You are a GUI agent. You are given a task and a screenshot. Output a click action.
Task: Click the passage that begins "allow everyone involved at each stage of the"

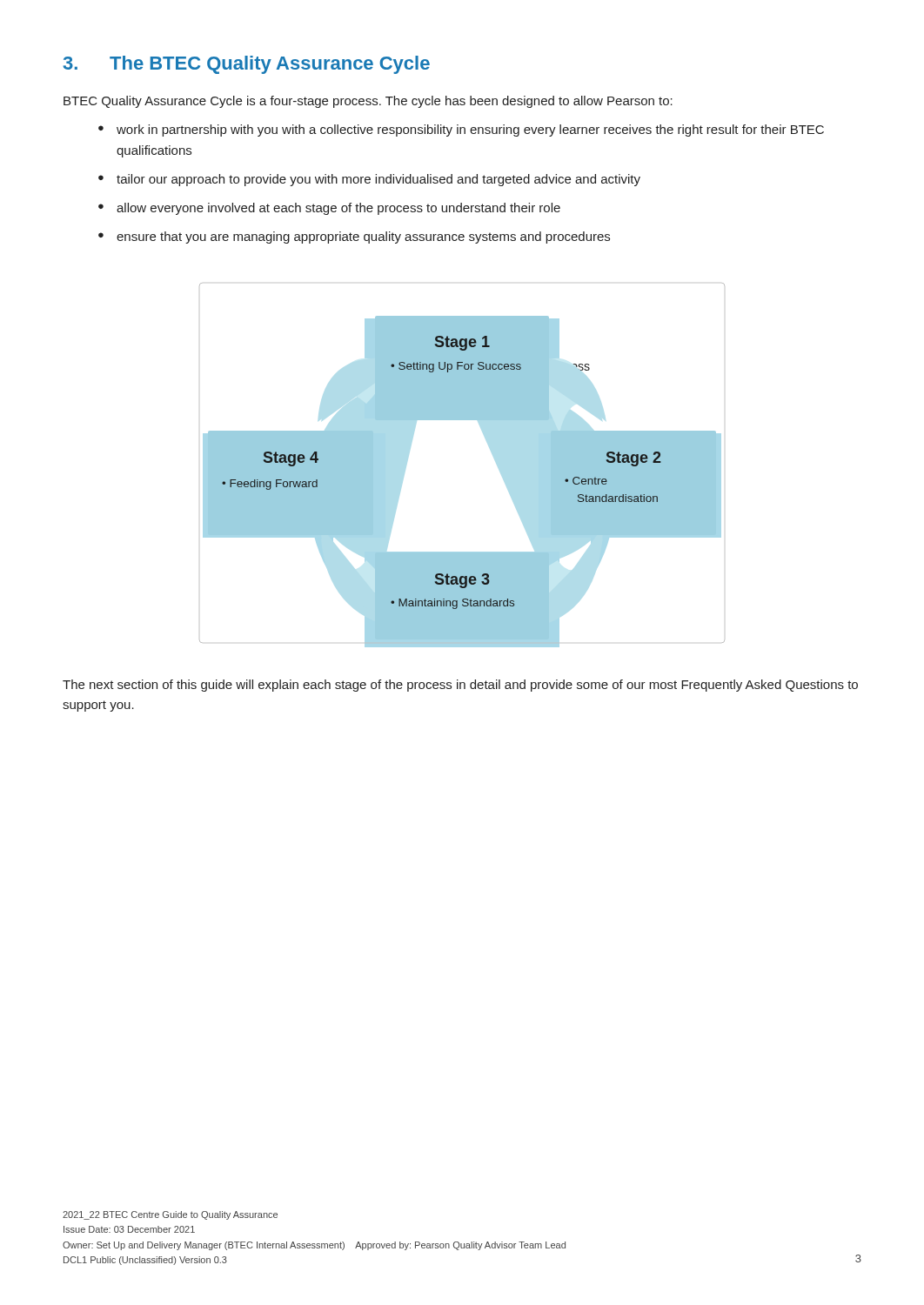pyautogui.click(x=339, y=207)
